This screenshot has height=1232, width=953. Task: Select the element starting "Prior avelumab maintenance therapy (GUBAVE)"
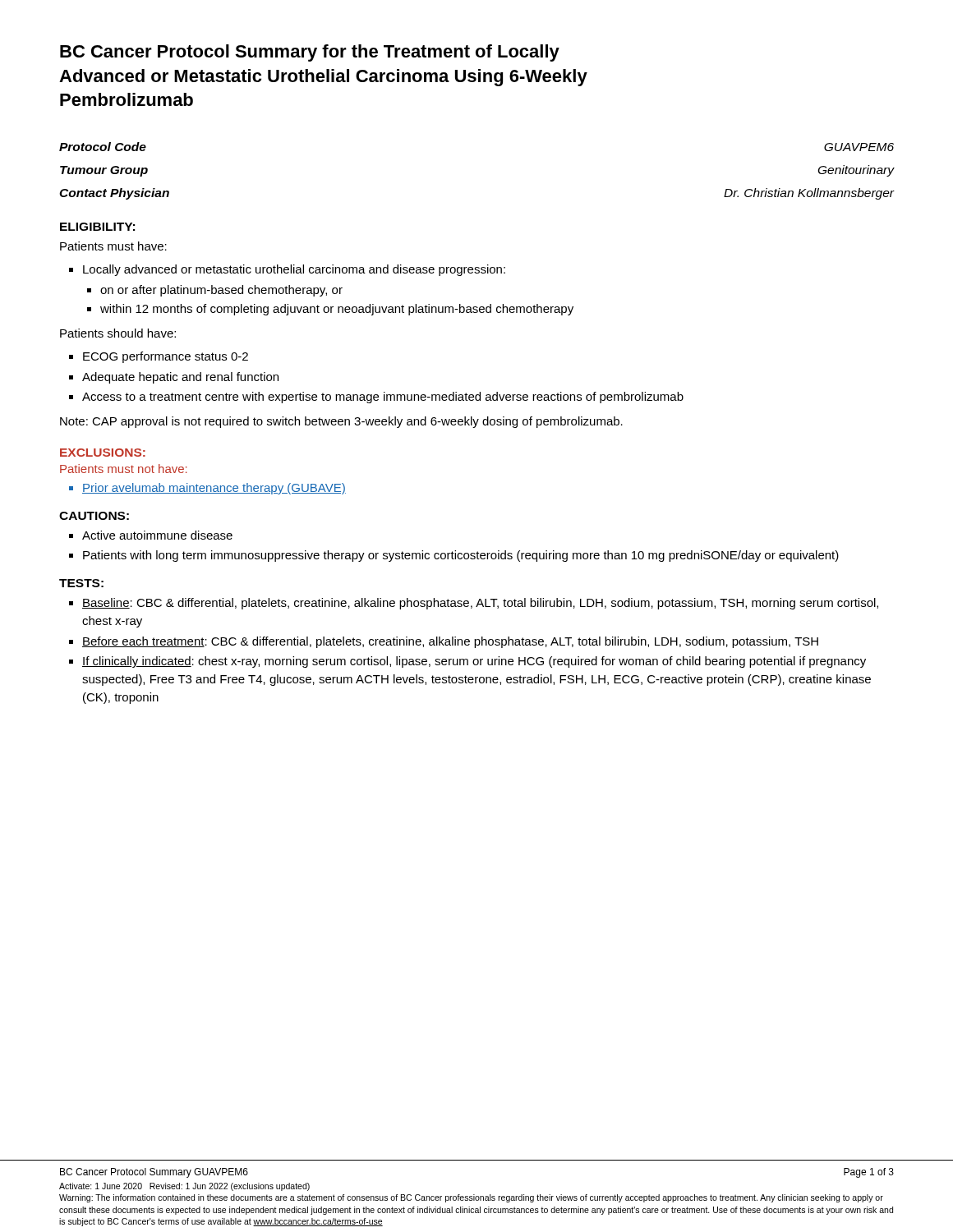point(214,487)
